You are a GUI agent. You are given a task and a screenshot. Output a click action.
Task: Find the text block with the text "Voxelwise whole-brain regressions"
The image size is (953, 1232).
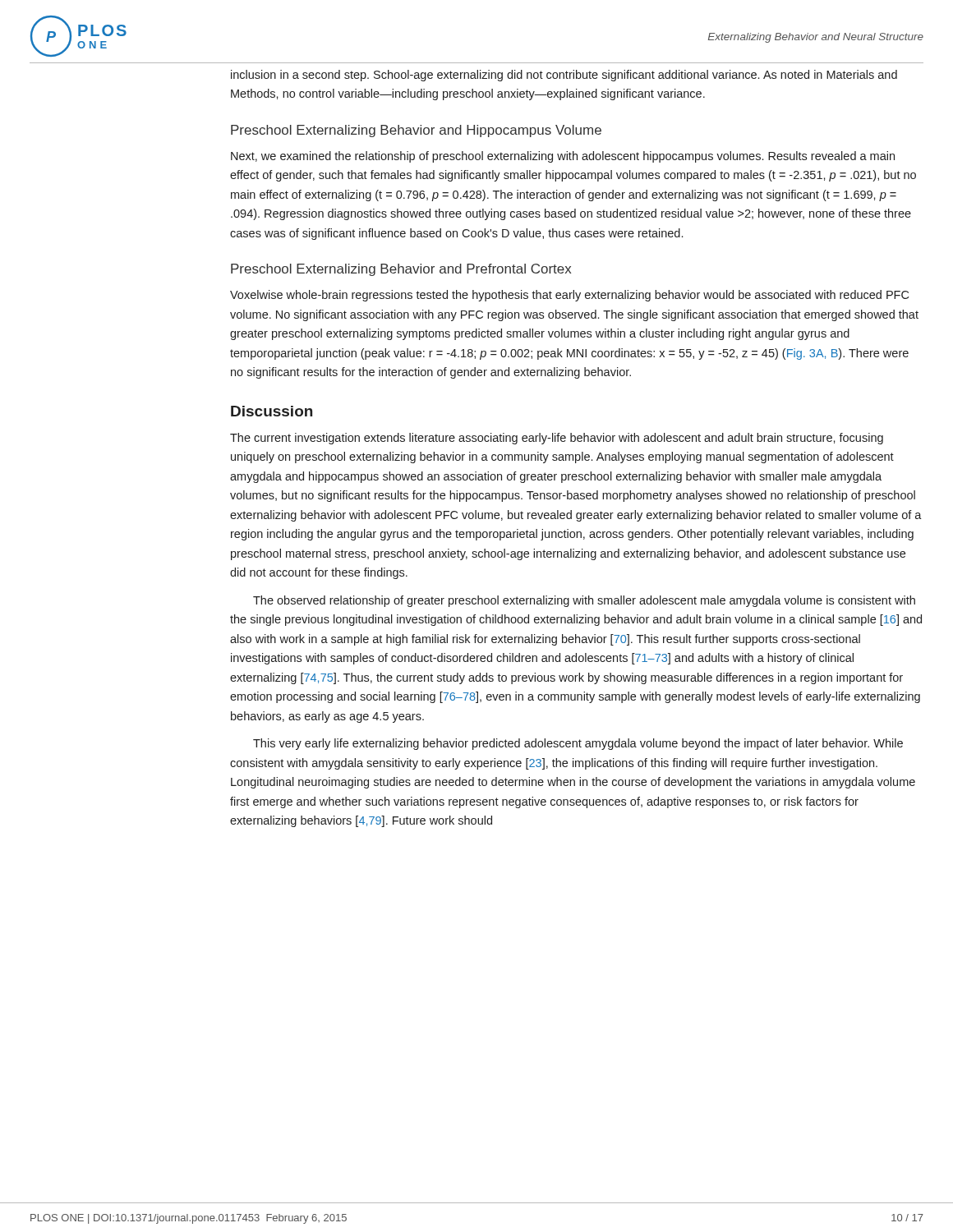[x=574, y=334]
